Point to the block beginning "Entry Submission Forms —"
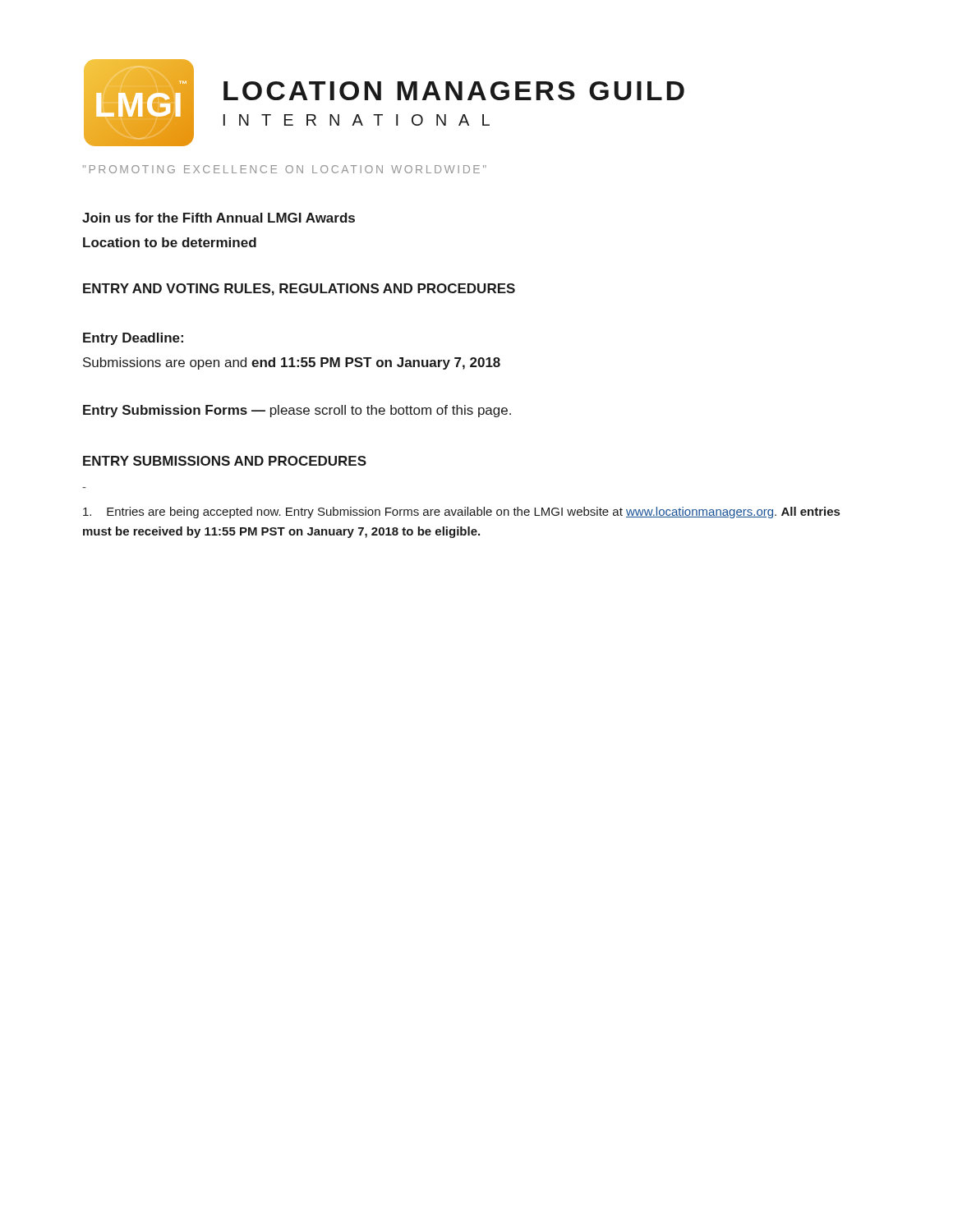 (x=297, y=410)
